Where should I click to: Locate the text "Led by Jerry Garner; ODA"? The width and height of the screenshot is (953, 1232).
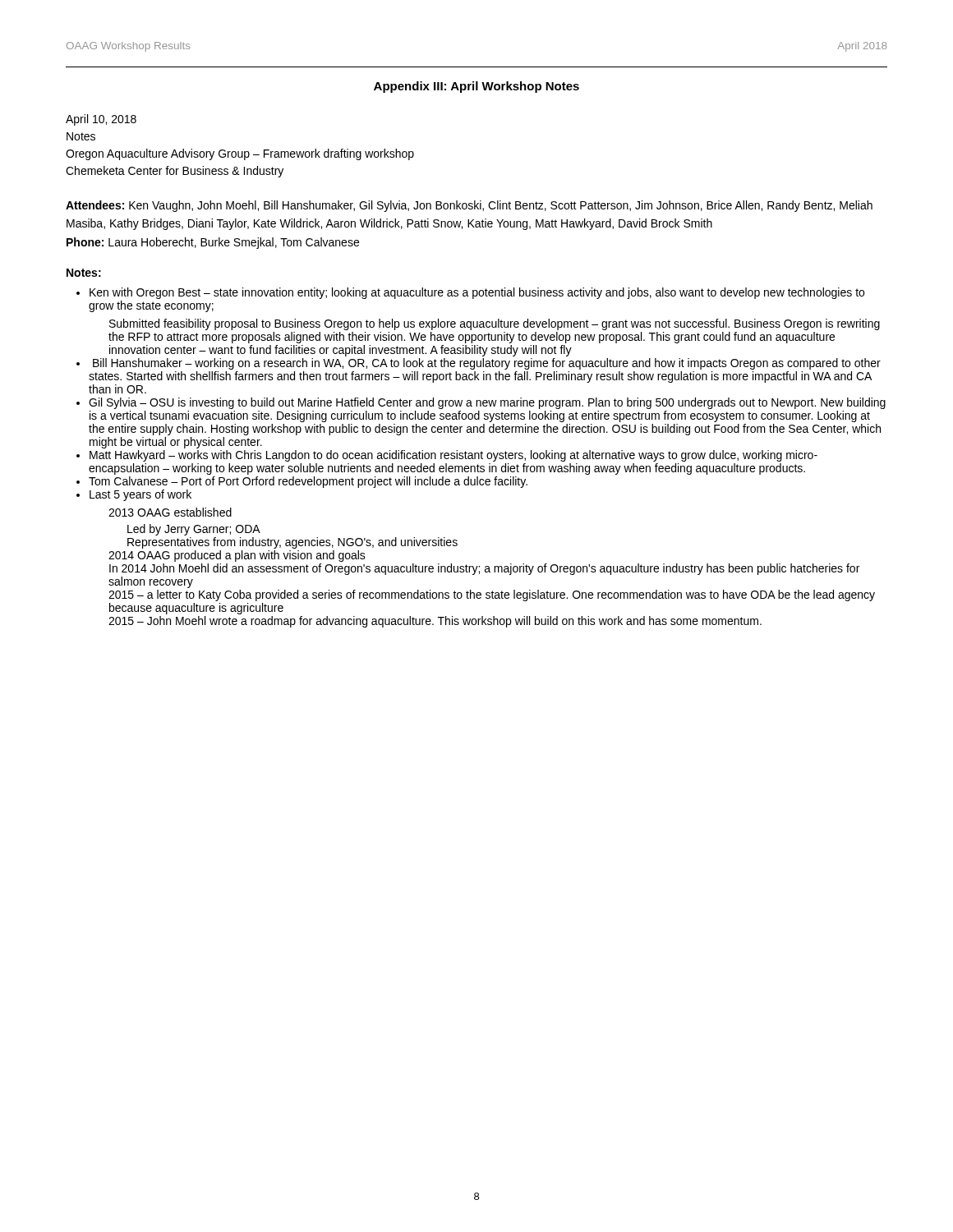coord(194,530)
